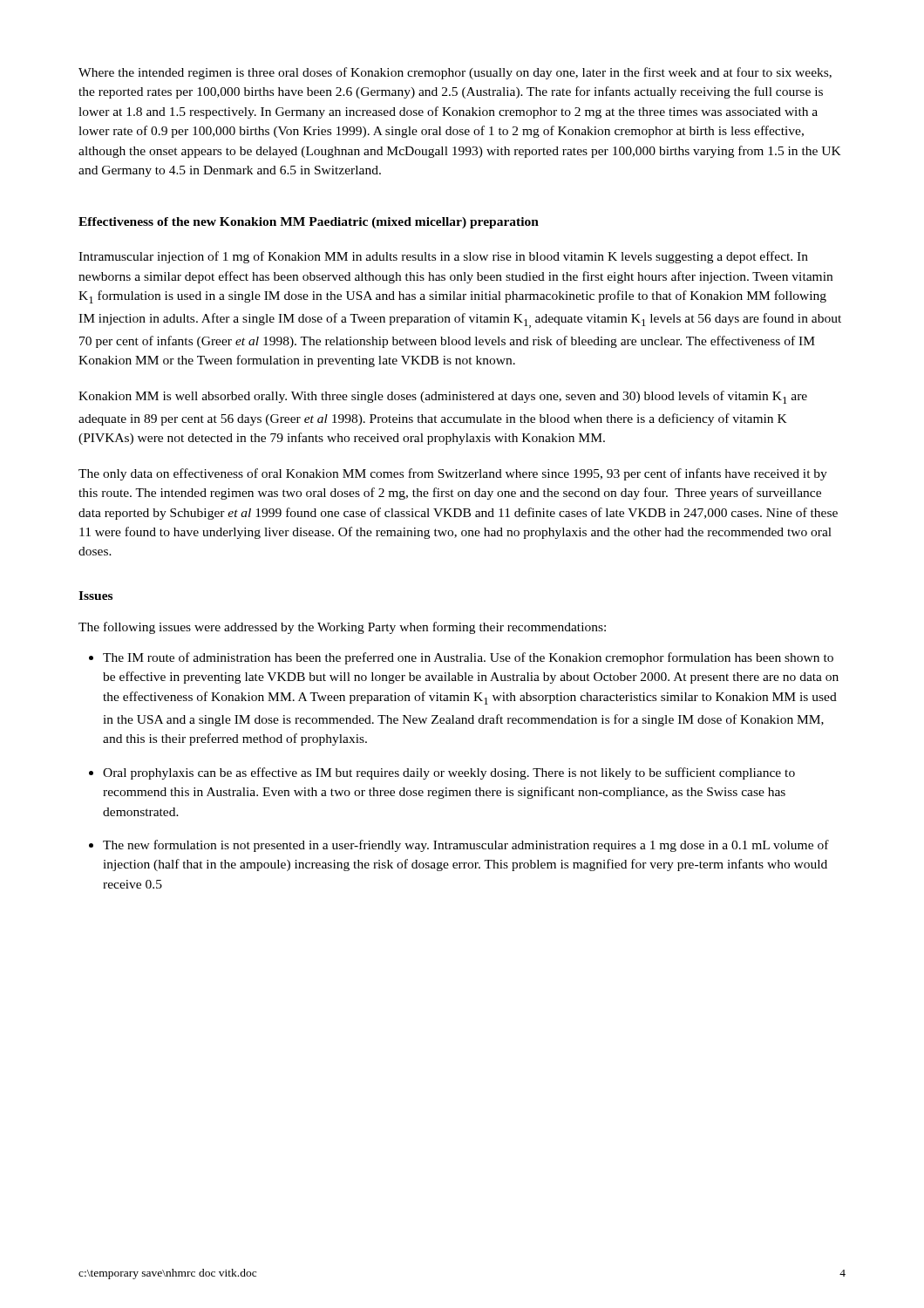Select the element starting "Intramuscular injection of 1 mg of Konakion MM"
924x1308 pixels.
462,309
